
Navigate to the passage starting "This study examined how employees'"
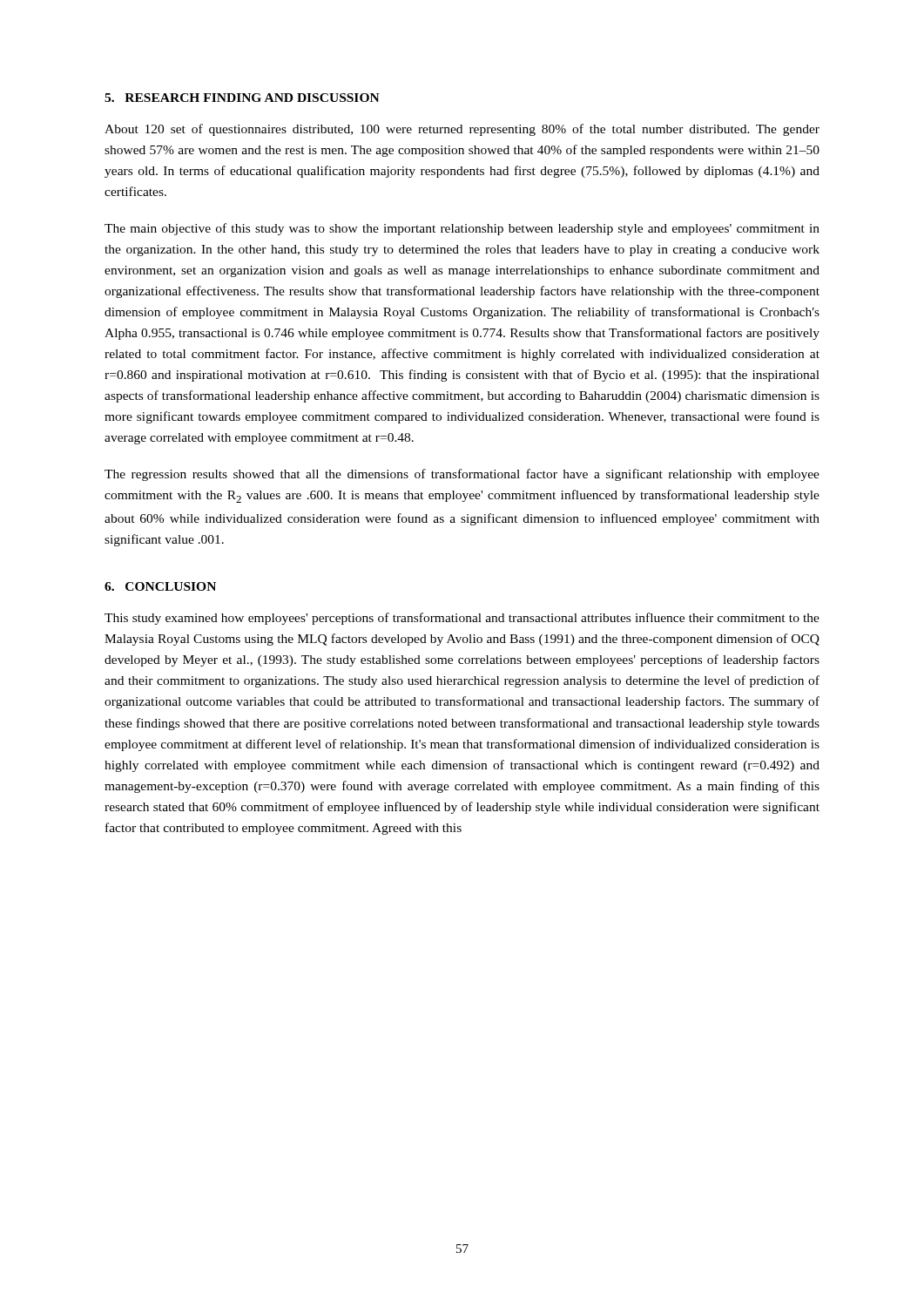(462, 722)
